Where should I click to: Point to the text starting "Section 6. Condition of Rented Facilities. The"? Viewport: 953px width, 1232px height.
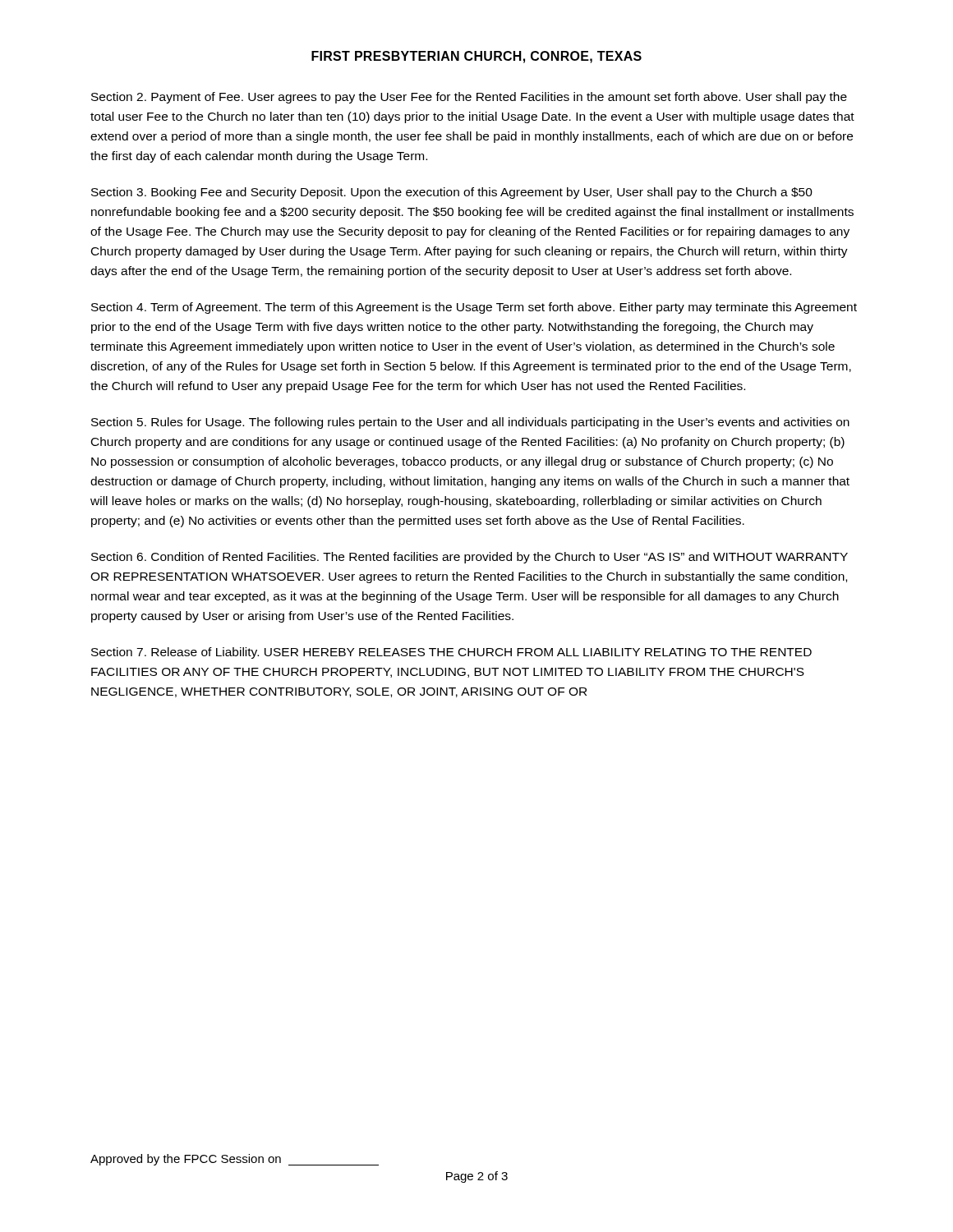pos(469,586)
